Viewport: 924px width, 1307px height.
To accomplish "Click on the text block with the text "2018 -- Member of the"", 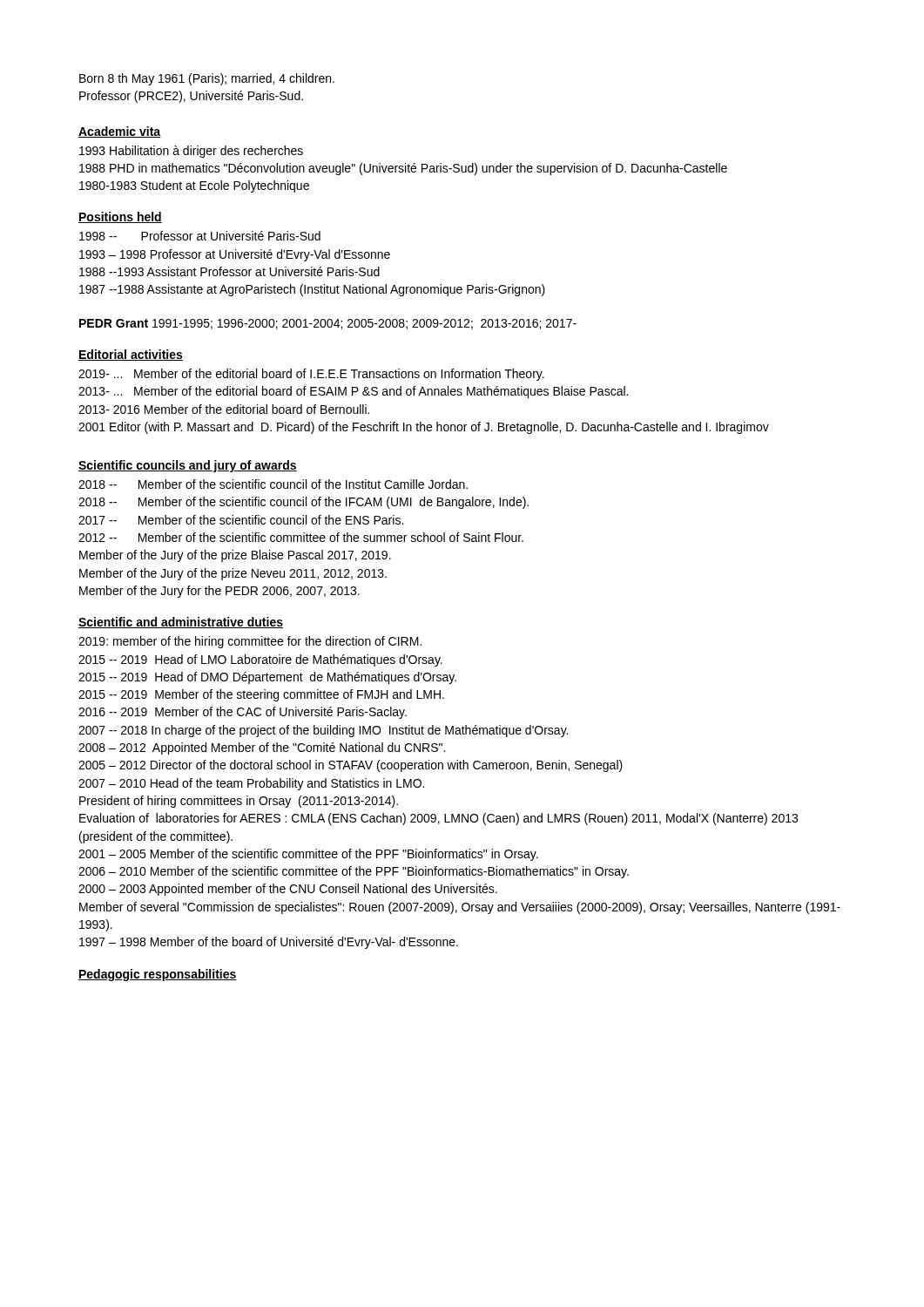I will pyautogui.click(x=462, y=538).
